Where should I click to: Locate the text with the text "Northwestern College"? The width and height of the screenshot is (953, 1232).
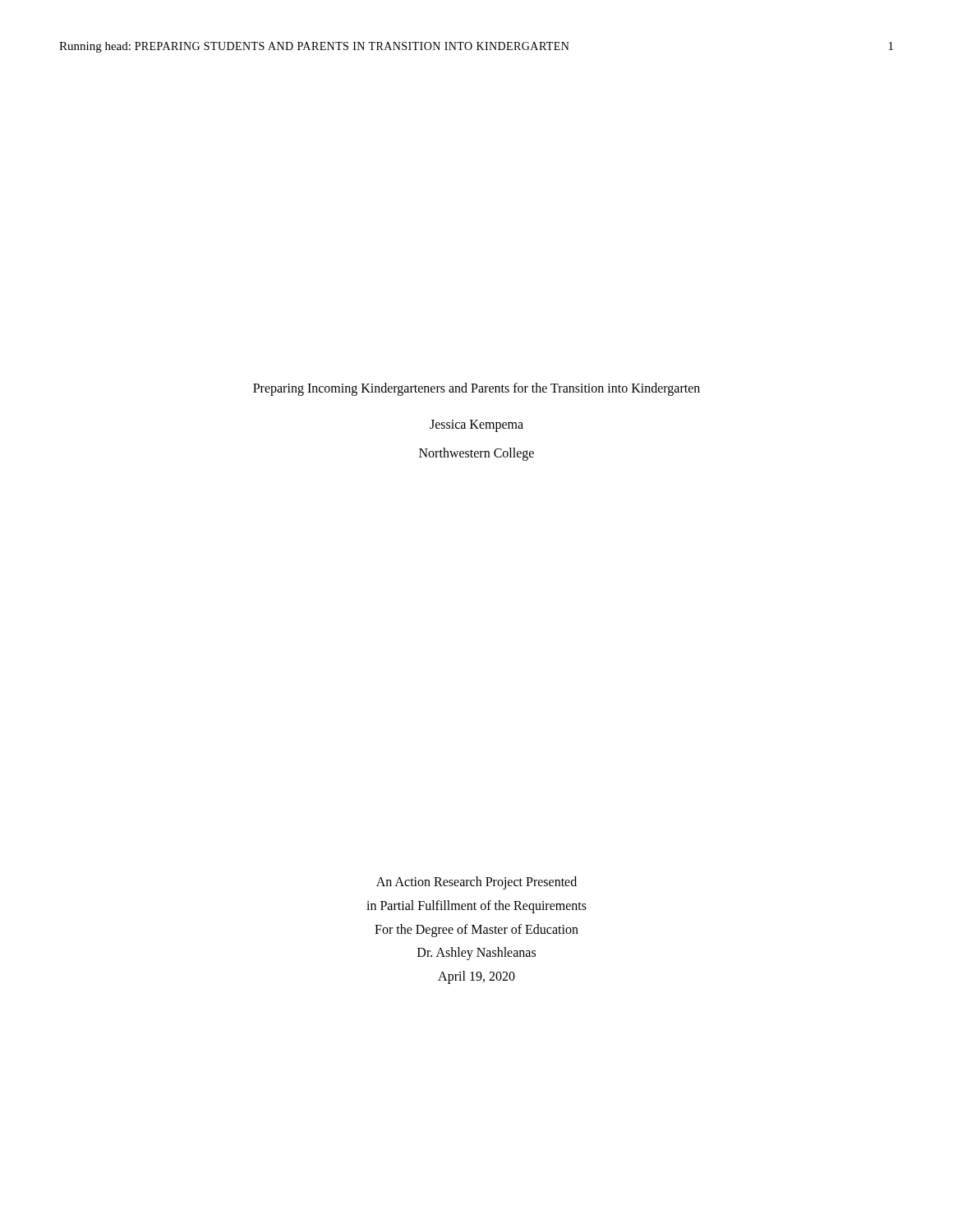click(476, 453)
